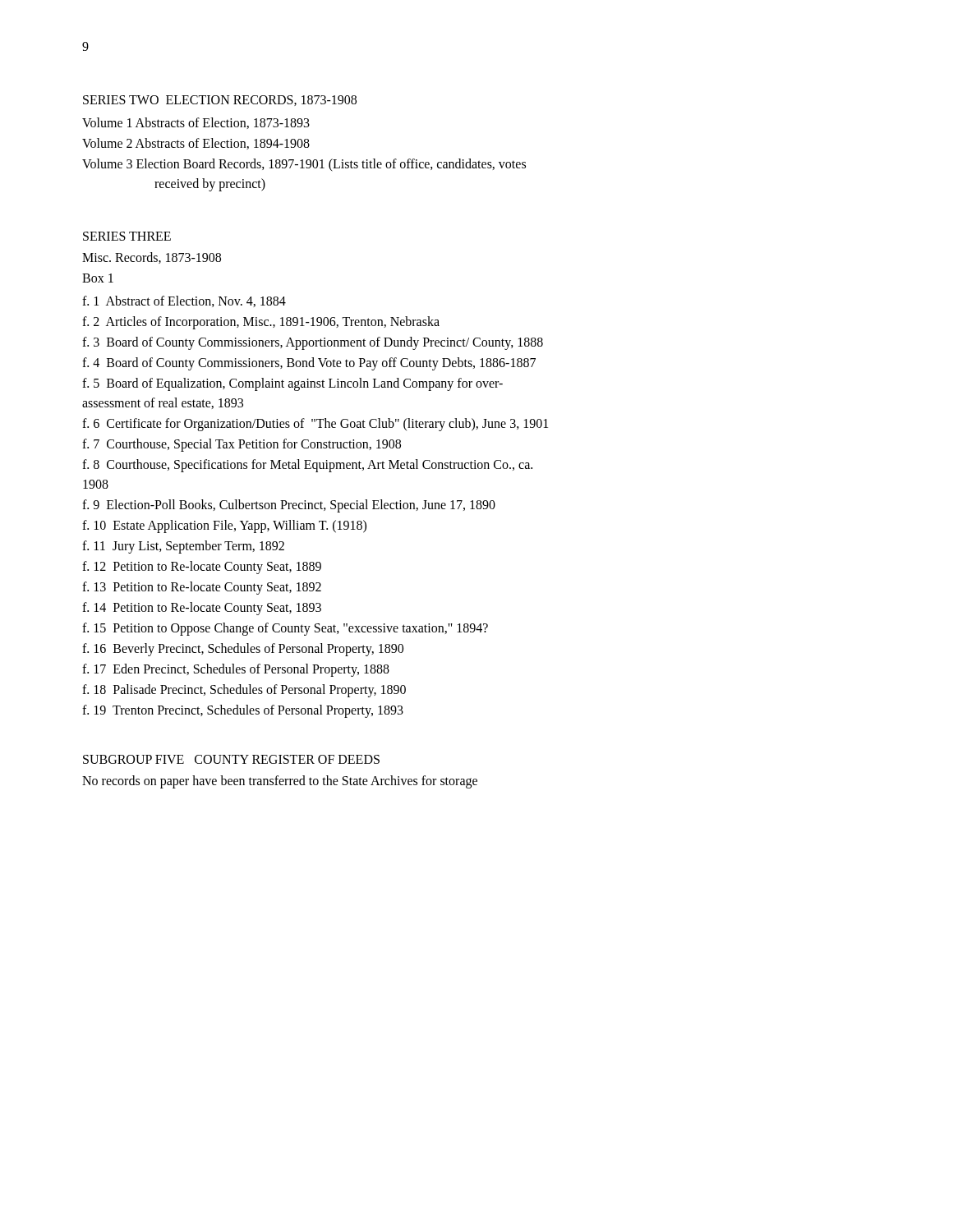The width and height of the screenshot is (953, 1232).
Task: Select the element starting "SERIES TWO ELECTION RECORDS, 1873-1908"
Action: click(x=220, y=100)
